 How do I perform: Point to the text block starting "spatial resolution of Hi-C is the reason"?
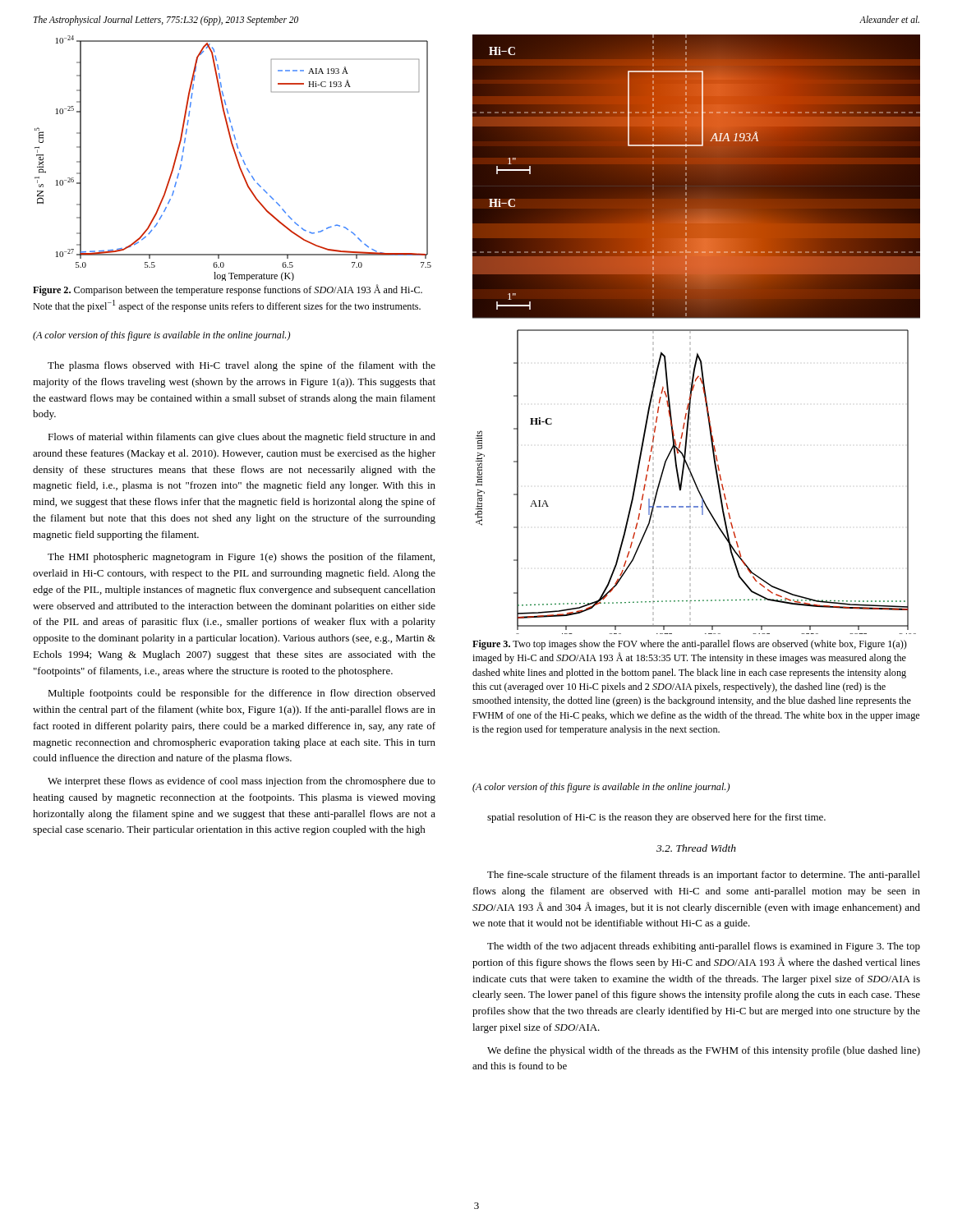coord(696,817)
